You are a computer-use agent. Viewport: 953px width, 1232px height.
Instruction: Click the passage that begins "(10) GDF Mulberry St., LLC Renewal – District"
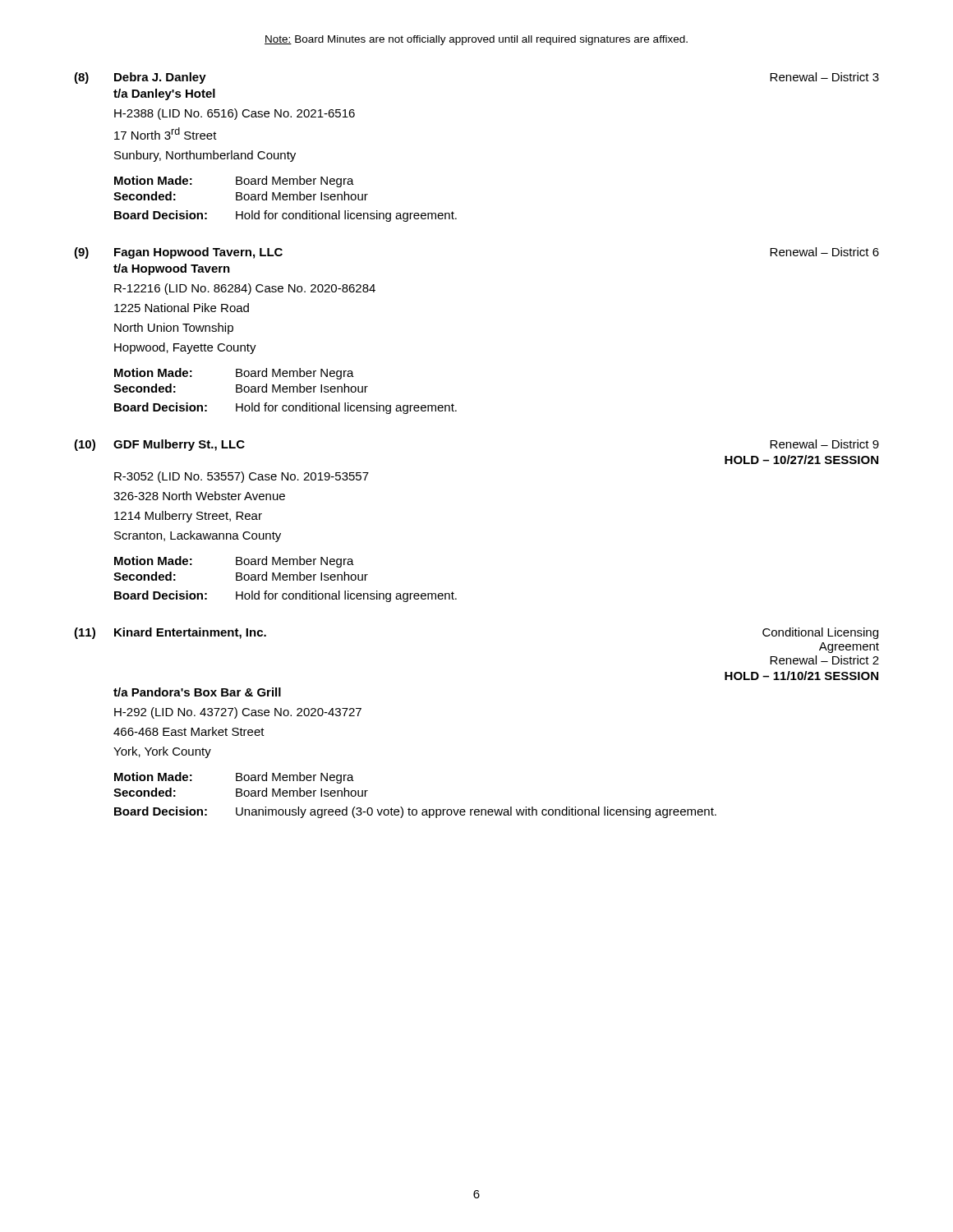[x=181, y=445]
